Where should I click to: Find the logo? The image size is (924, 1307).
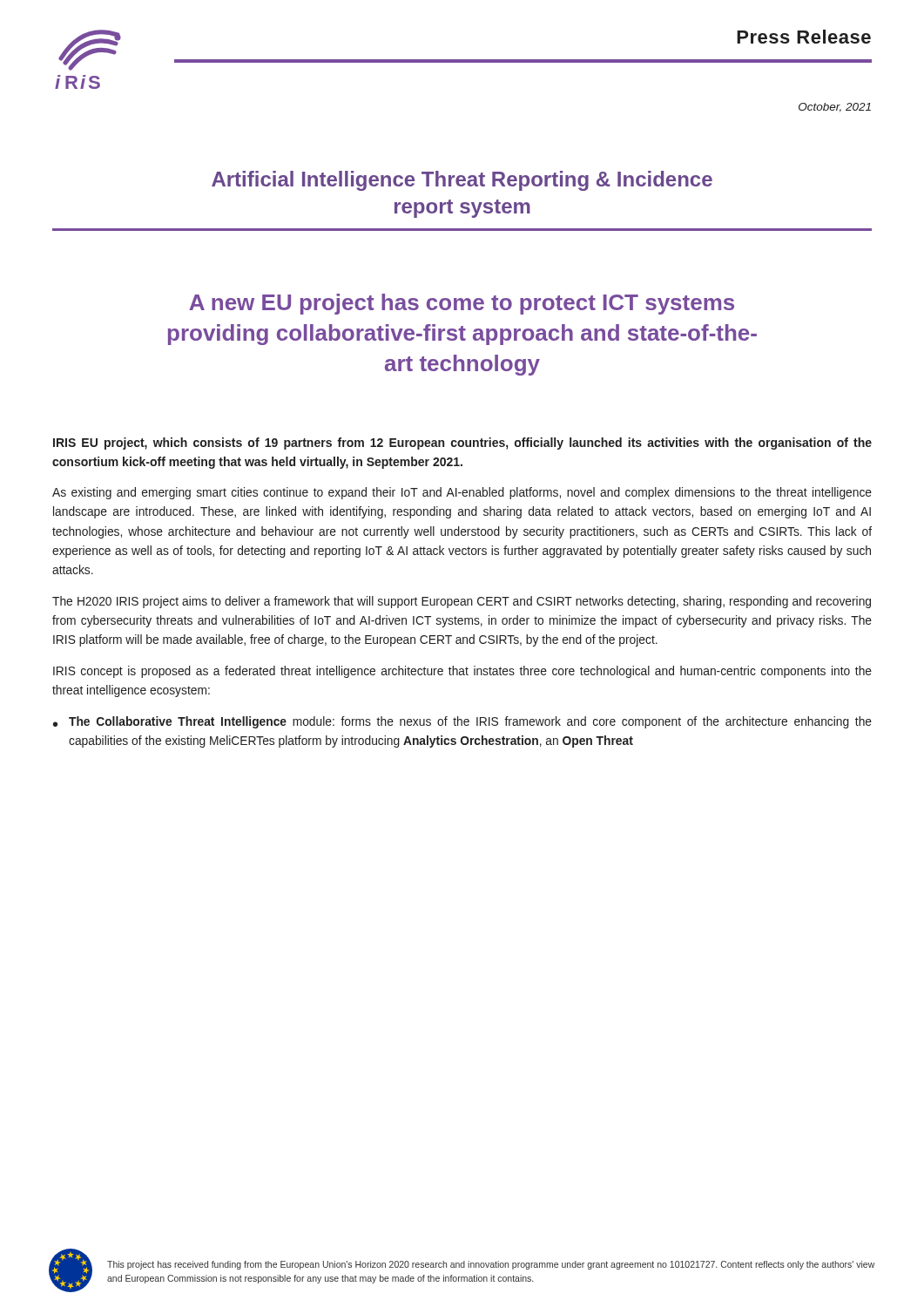(x=100, y=60)
